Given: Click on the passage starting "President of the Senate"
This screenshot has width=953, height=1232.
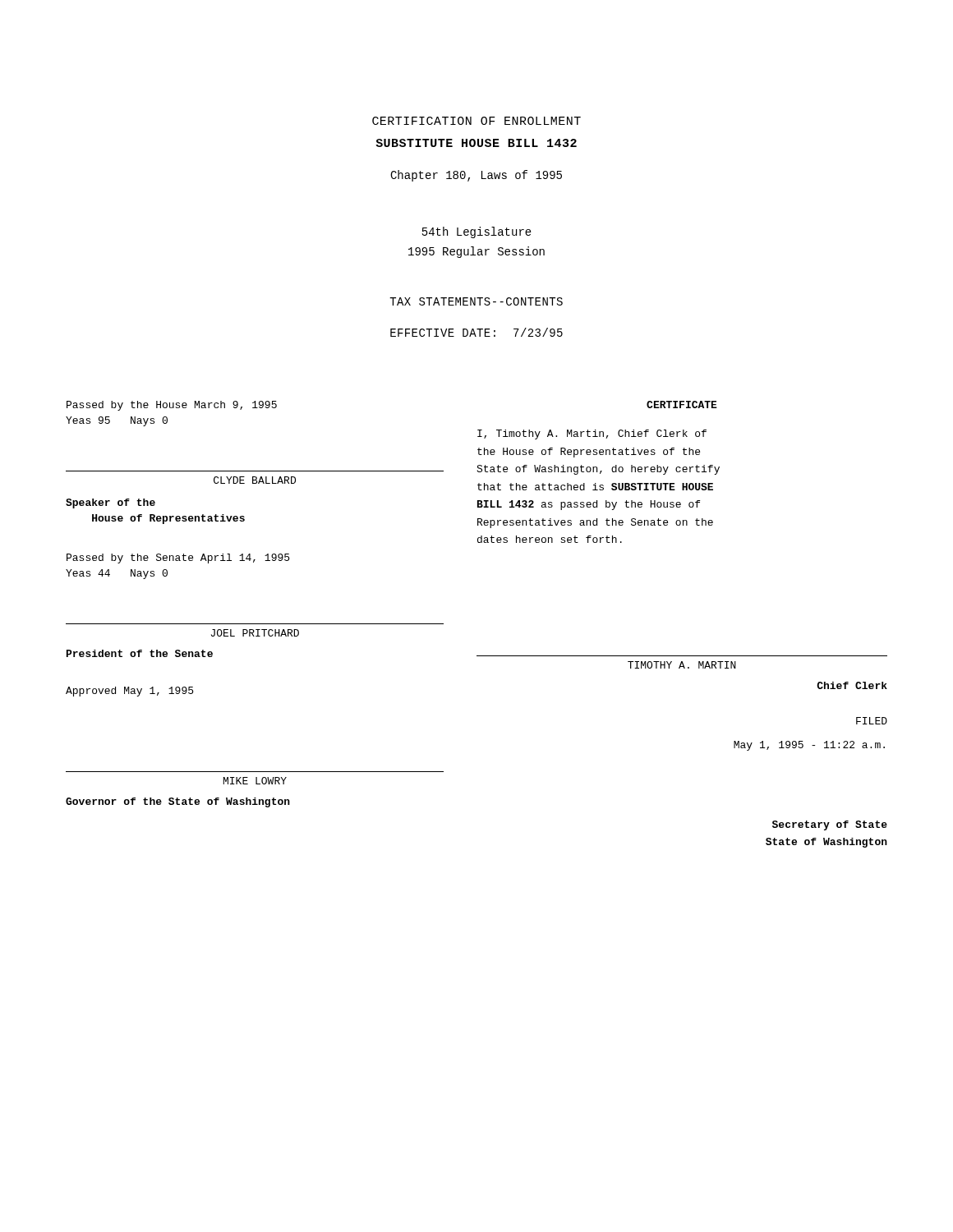Looking at the screenshot, I should (139, 654).
